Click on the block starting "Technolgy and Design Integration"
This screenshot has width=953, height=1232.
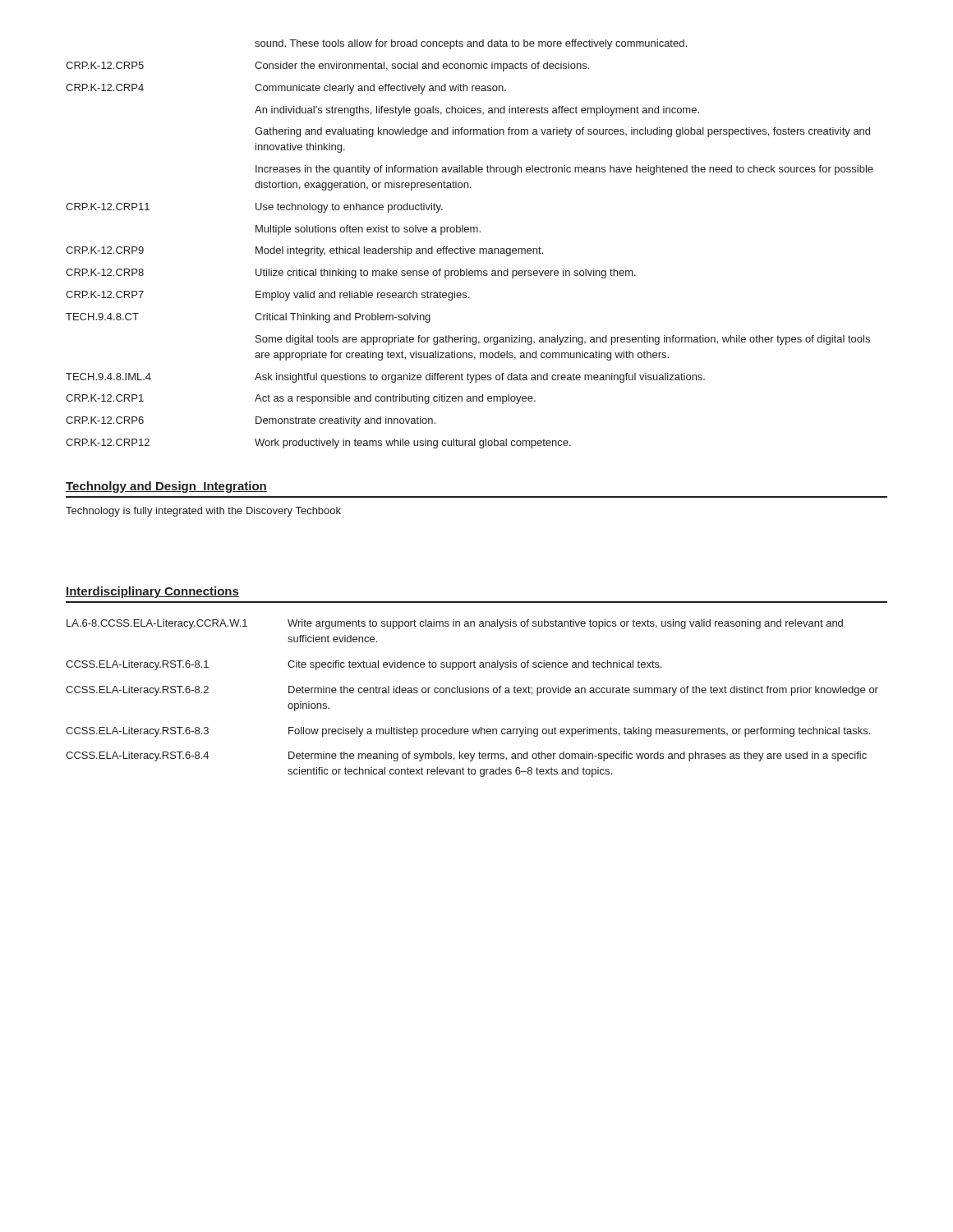point(476,486)
